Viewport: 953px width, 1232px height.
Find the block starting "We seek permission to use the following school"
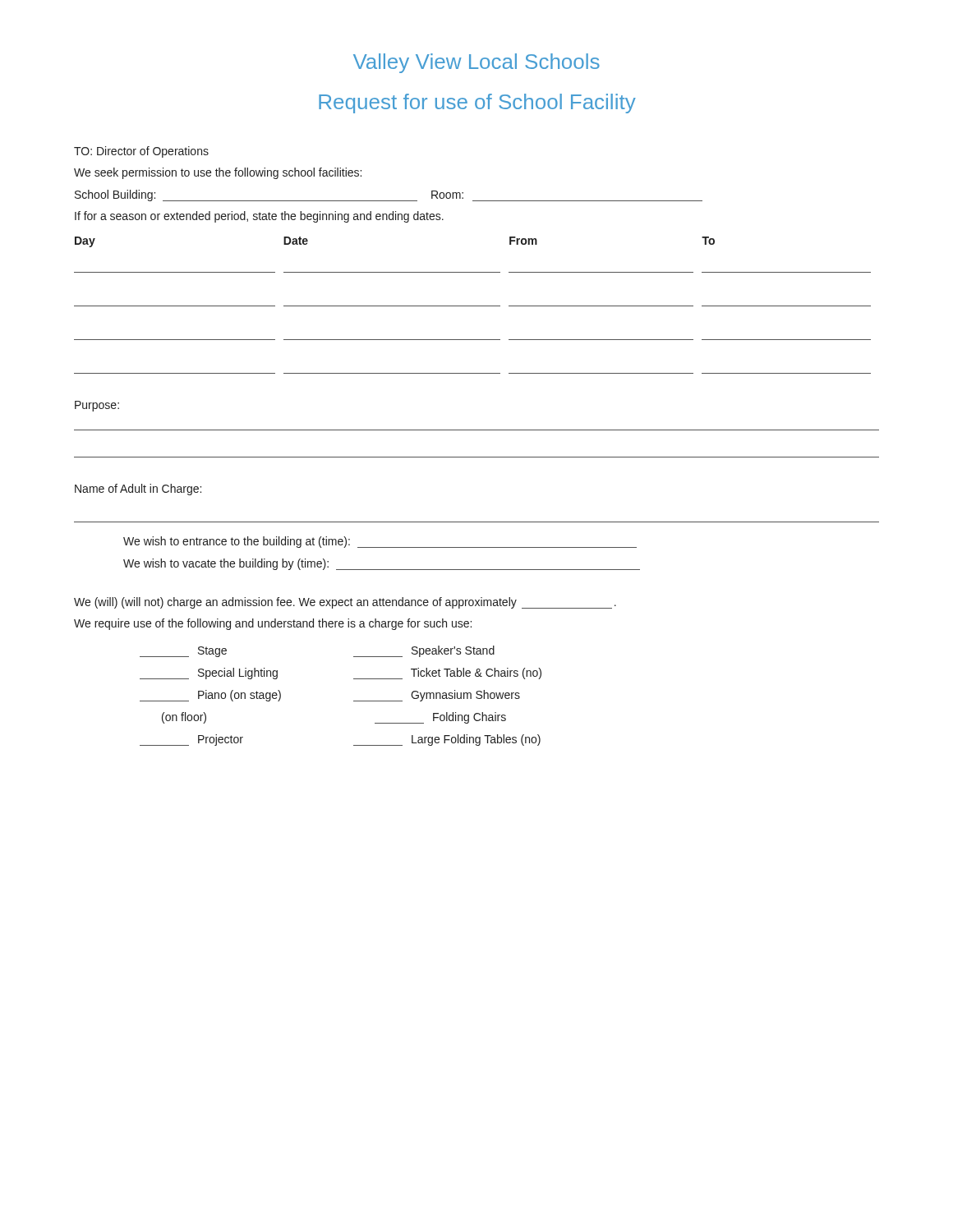coord(218,172)
